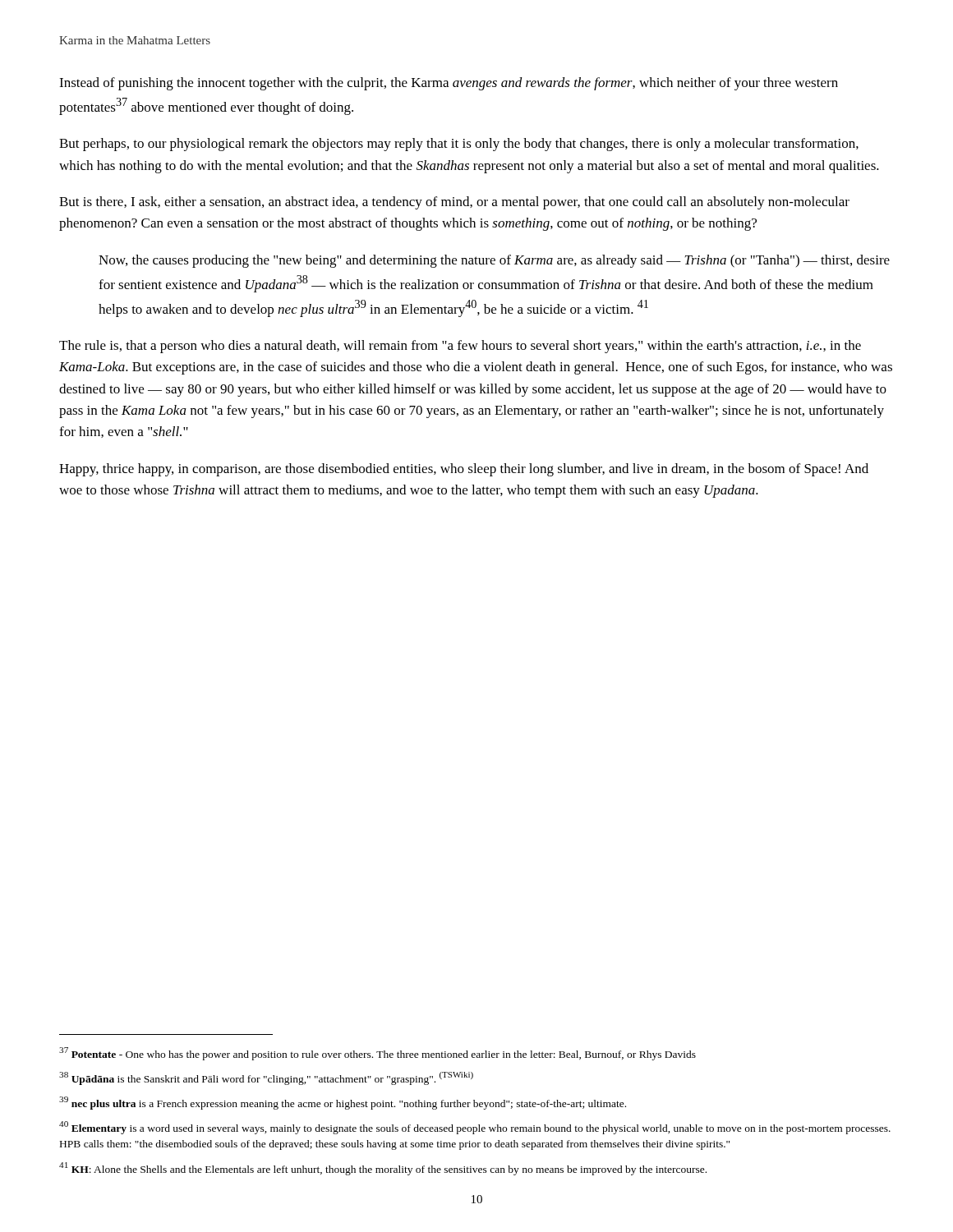Point to the block beginning "Happy, thrice happy, in comparison, are those"

pos(464,479)
